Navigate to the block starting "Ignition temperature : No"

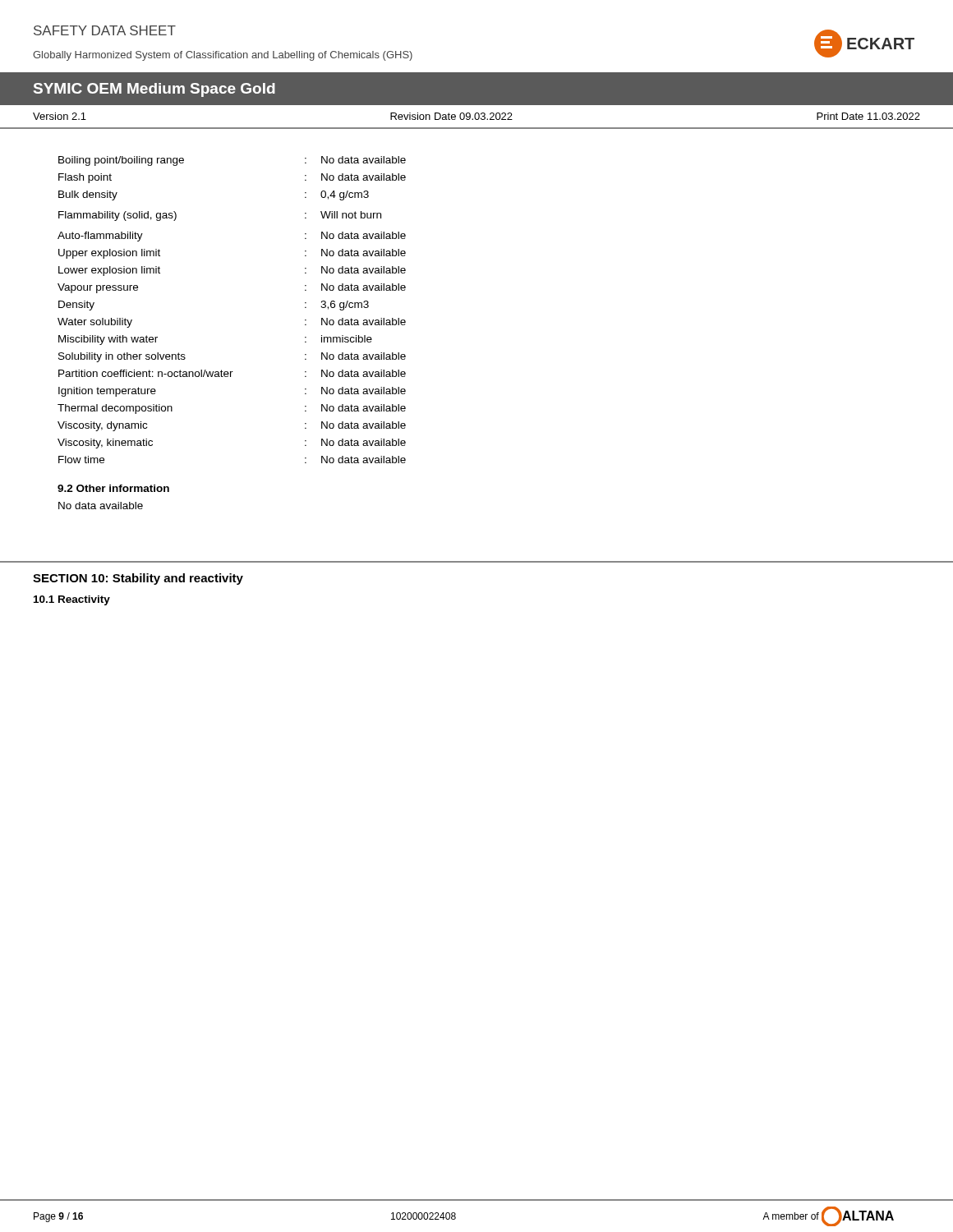pyautogui.click(x=110, y=391)
